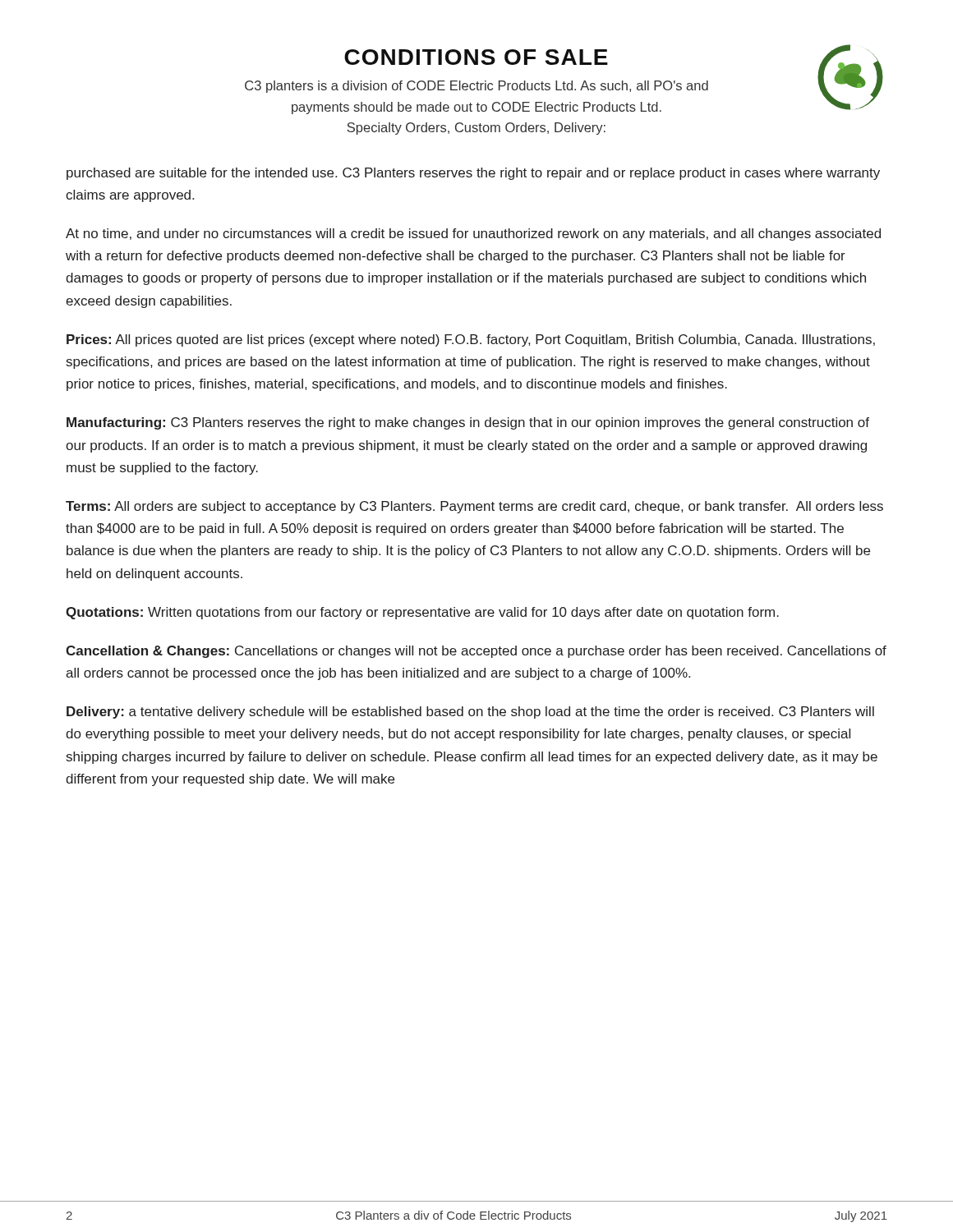The image size is (953, 1232).
Task: Point to the region starting "Cancellation & Changes: Cancellations or changes"
Action: pos(476,662)
